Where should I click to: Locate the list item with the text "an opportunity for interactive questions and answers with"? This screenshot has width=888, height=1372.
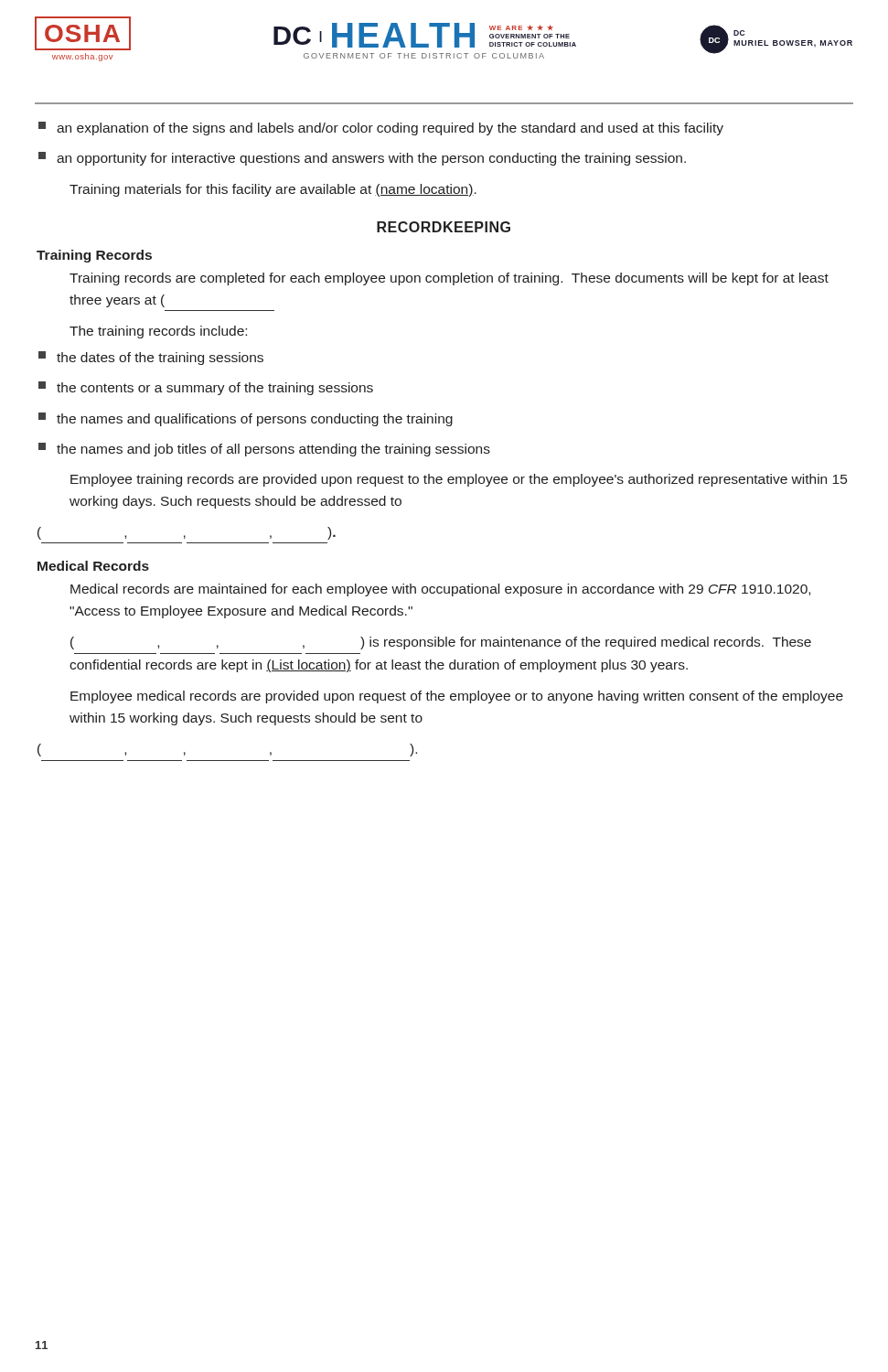point(446,158)
